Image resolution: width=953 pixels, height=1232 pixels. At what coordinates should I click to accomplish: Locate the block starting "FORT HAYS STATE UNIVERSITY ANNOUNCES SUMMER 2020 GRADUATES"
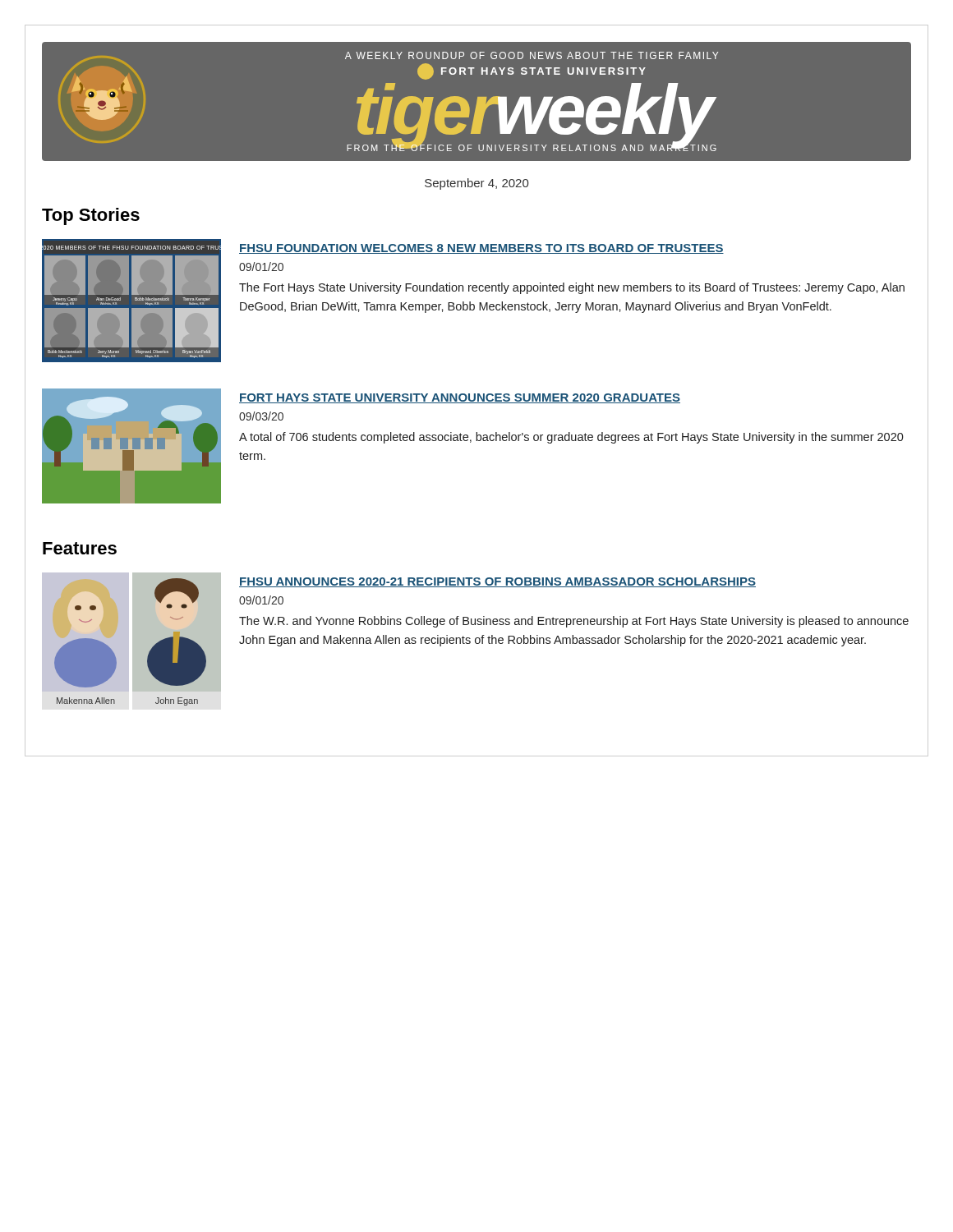click(575, 427)
